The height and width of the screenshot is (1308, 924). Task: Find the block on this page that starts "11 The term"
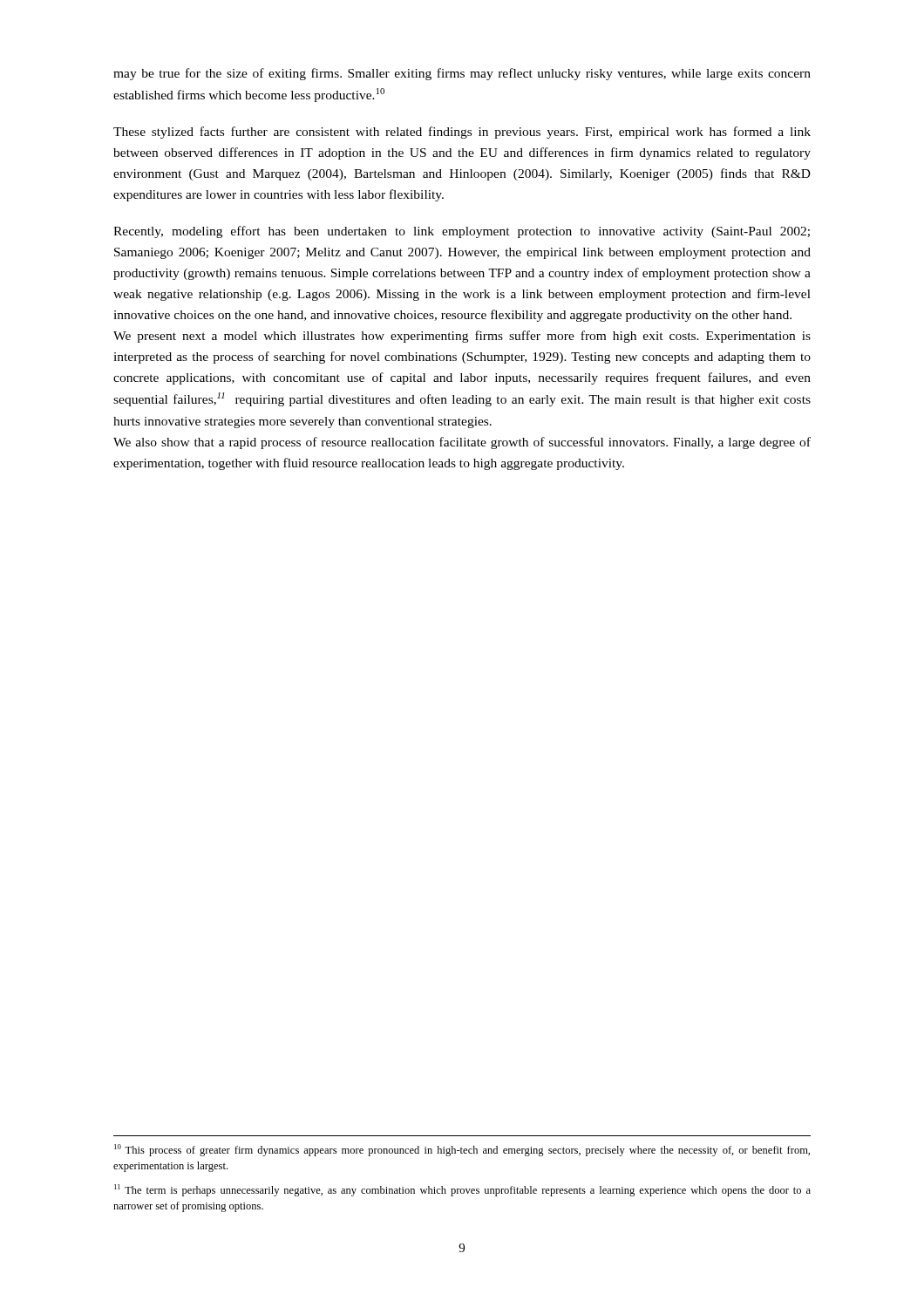(x=462, y=1197)
